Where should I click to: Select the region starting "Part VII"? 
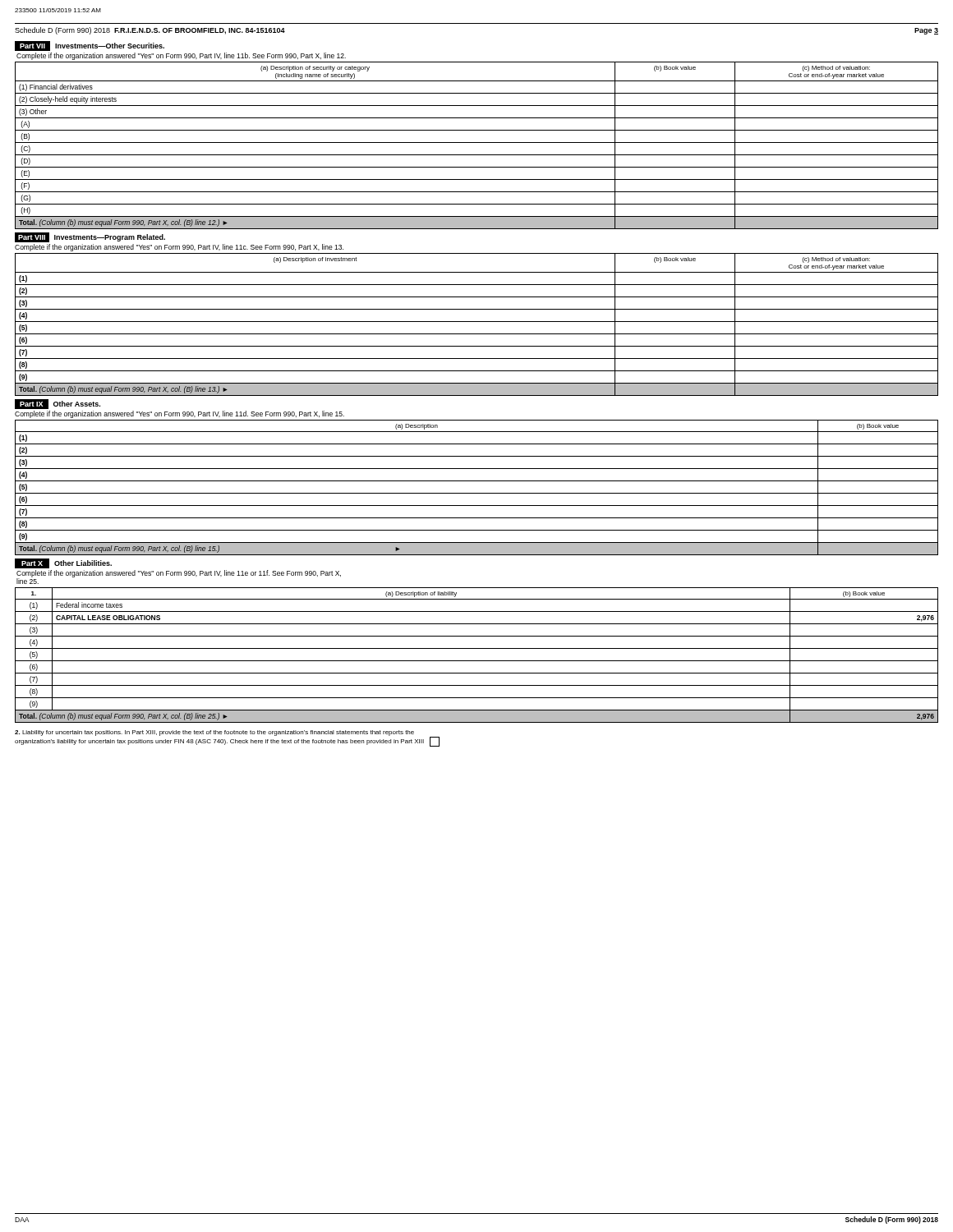pos(32,46)
